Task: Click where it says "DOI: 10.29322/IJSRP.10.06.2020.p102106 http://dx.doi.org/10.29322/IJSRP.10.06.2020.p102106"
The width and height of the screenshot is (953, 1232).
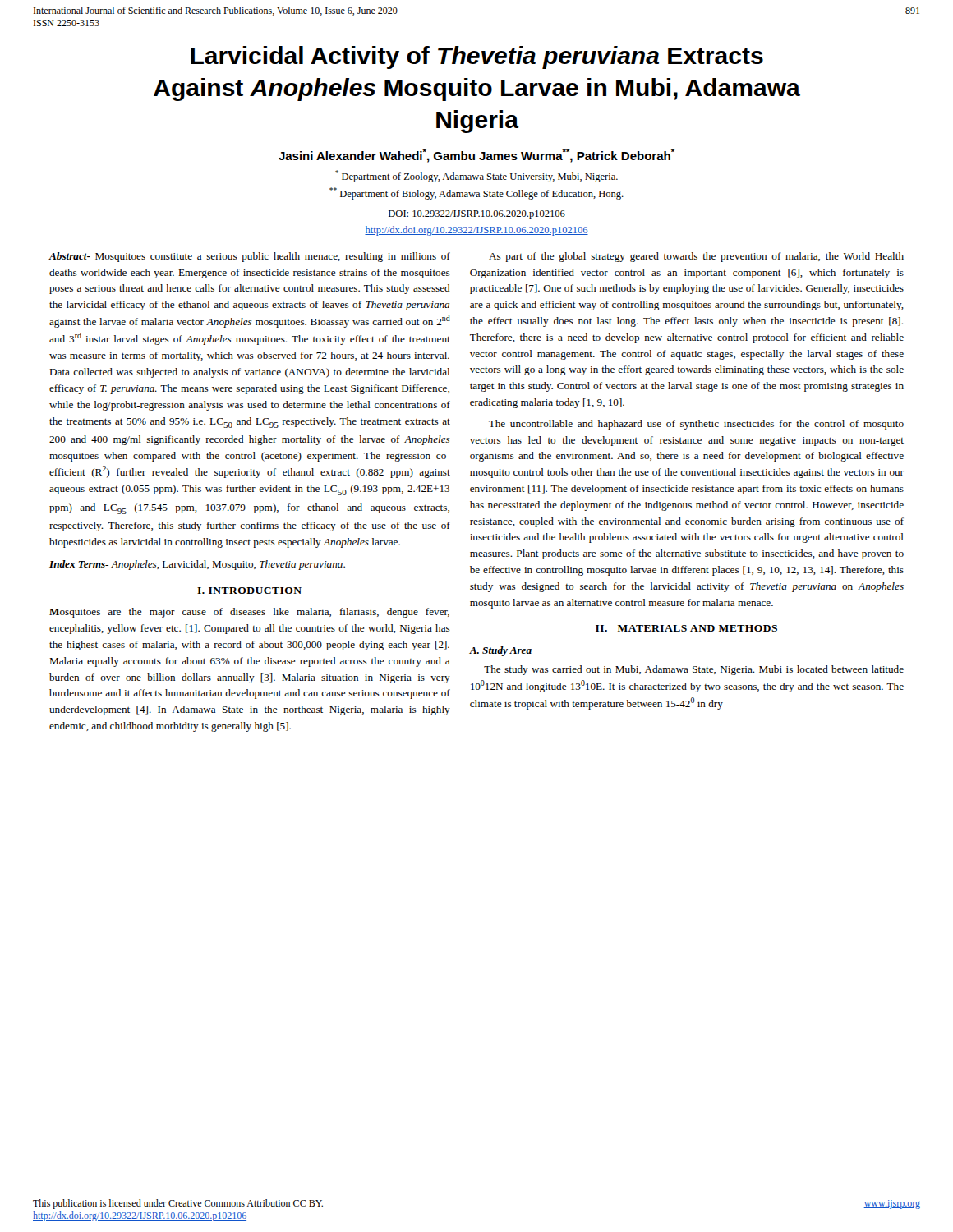Action: pyautogui.click(x=476, y=222)
